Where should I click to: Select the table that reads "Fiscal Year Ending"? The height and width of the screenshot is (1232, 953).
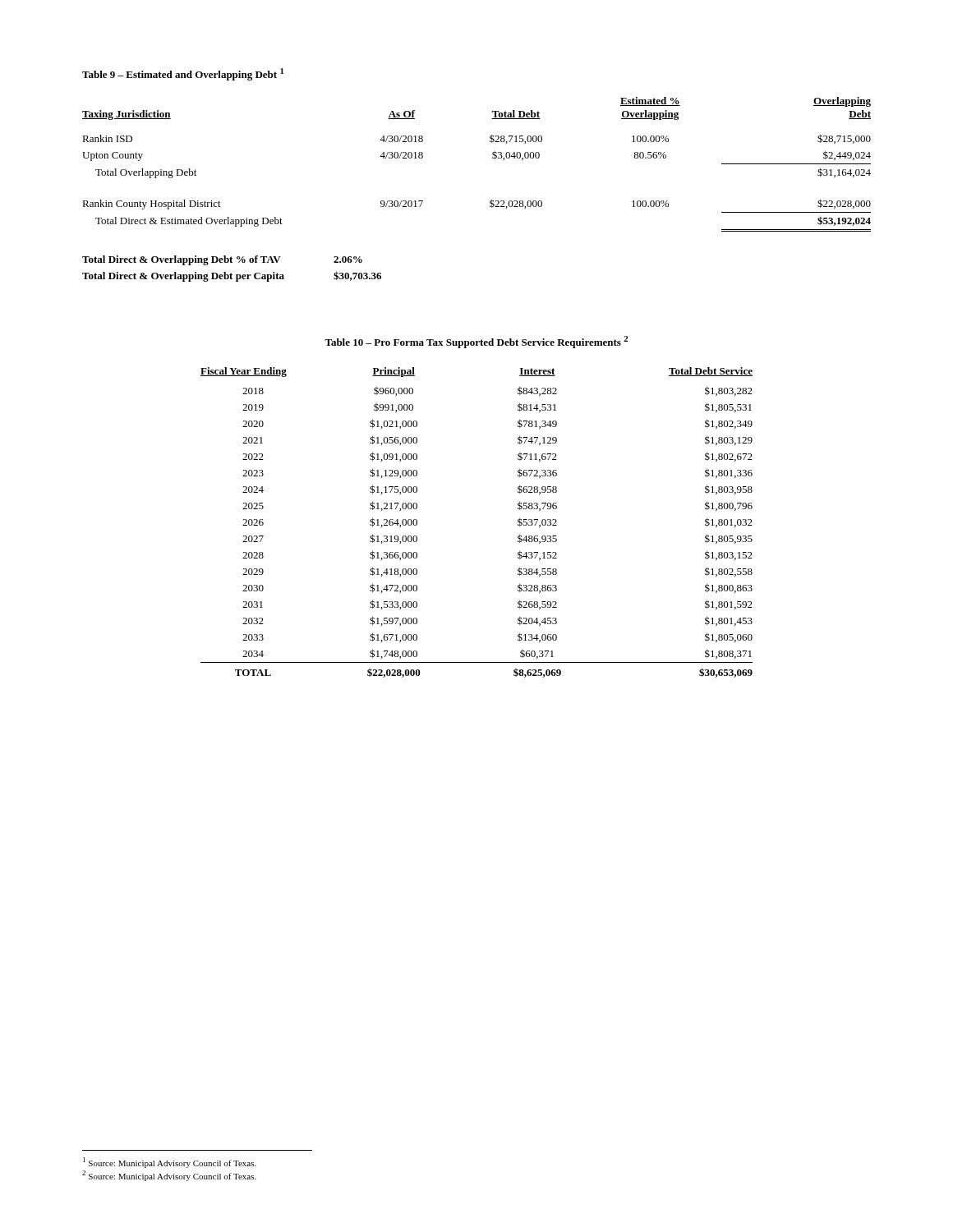pyautogui.click(x=476, y=522)
